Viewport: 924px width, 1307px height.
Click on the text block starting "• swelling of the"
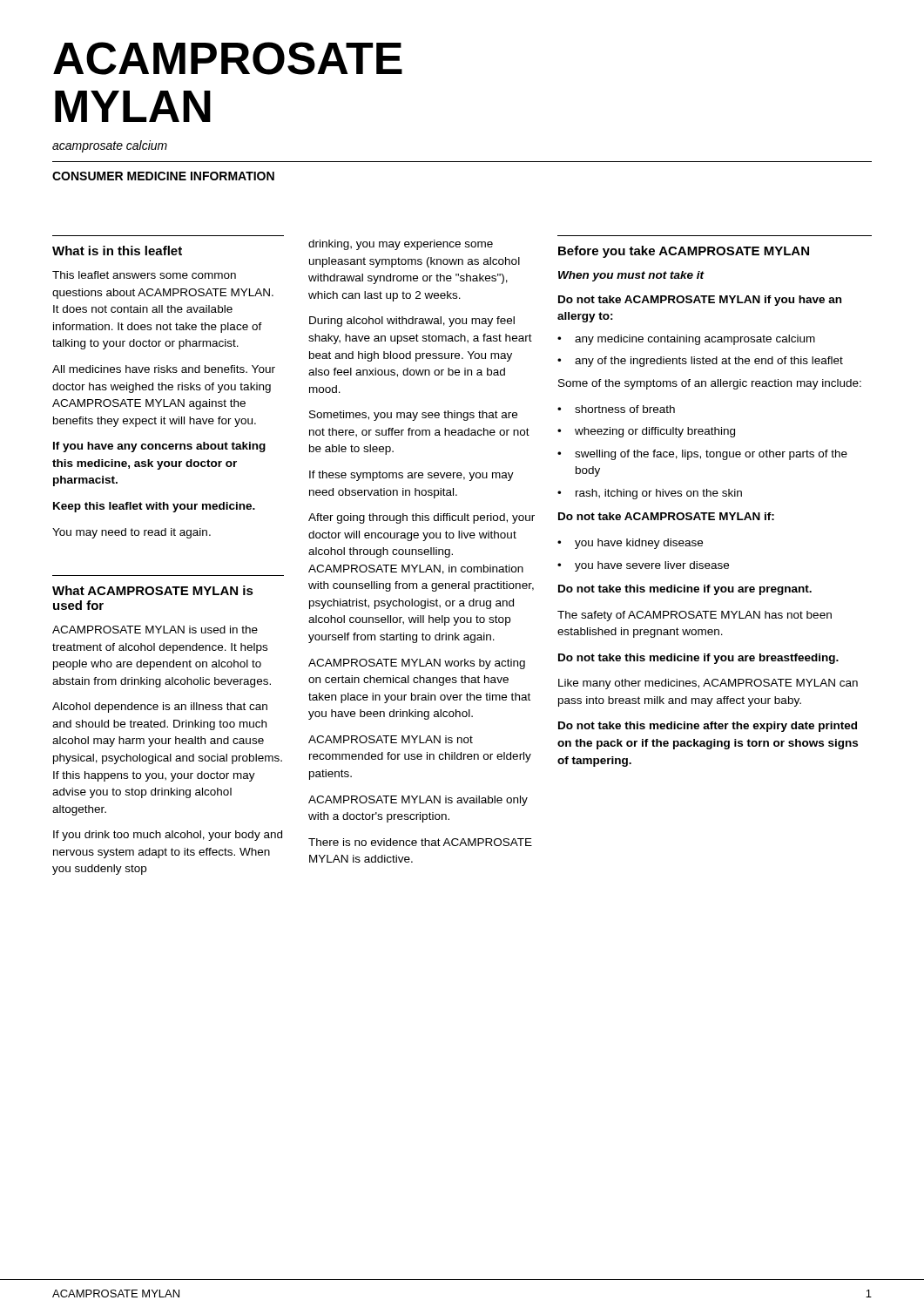click(715, 462)
